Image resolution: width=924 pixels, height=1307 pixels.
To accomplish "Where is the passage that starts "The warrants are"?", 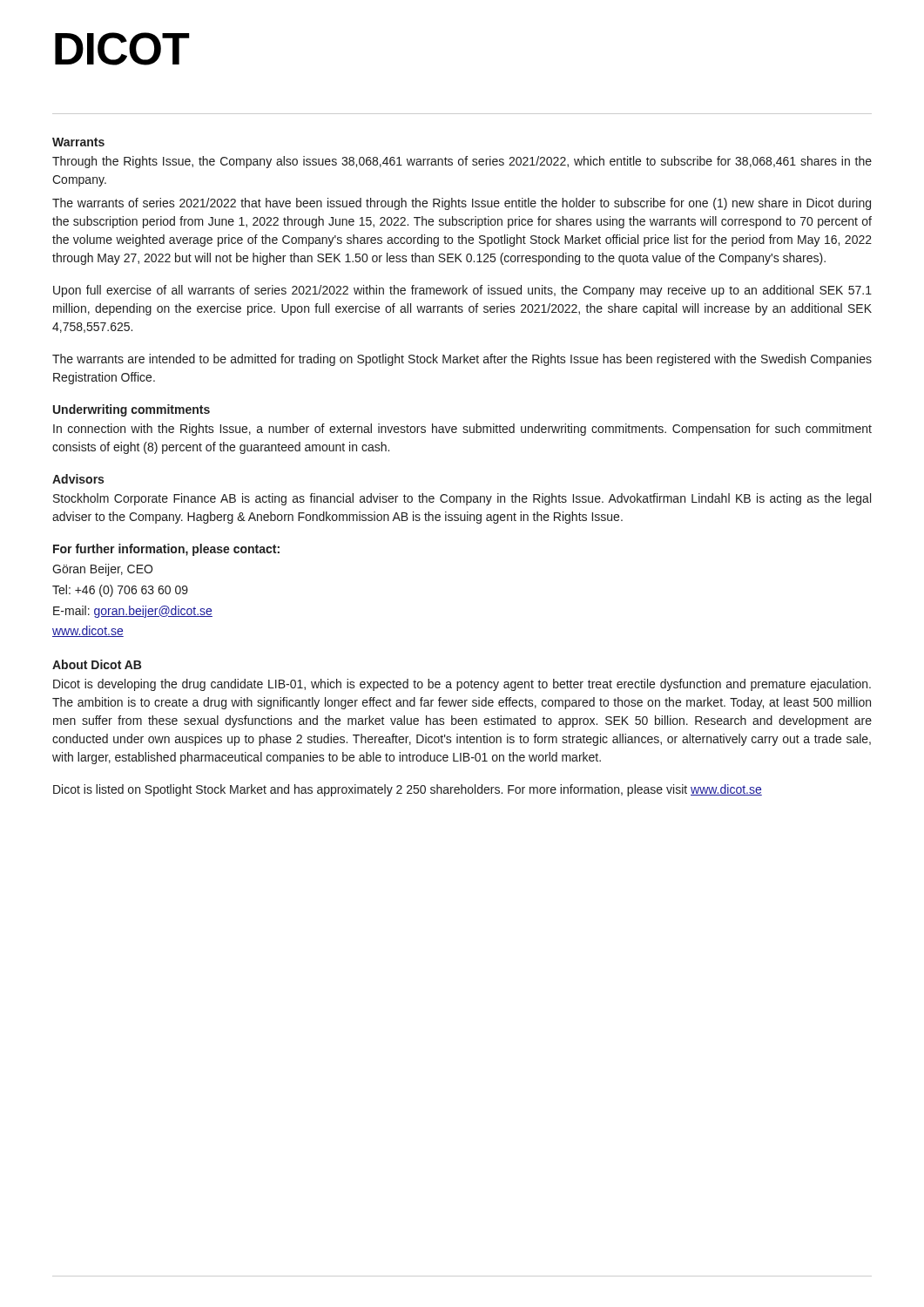I will (x=462, y=369).
